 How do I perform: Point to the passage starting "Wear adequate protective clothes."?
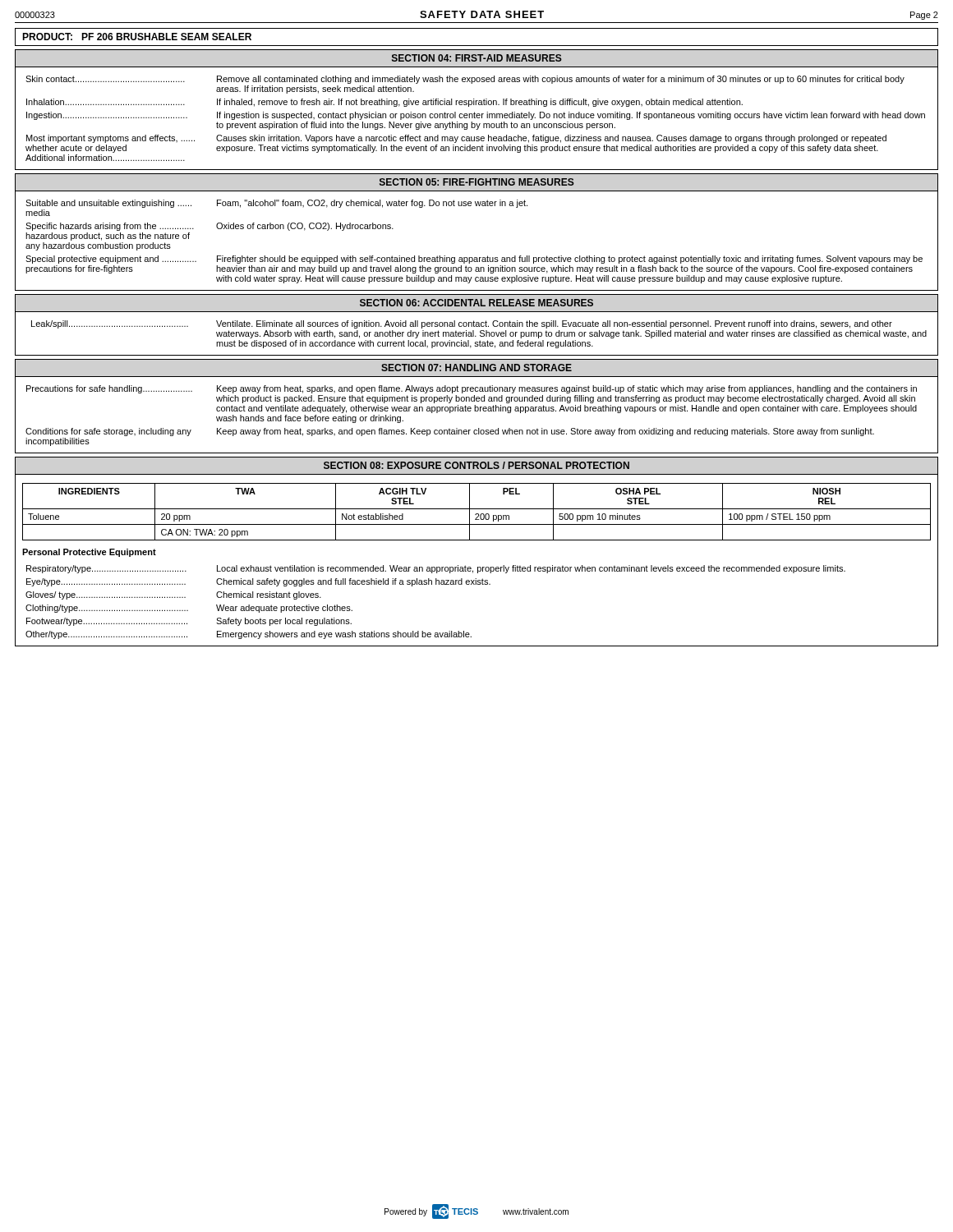coord(285,608)
